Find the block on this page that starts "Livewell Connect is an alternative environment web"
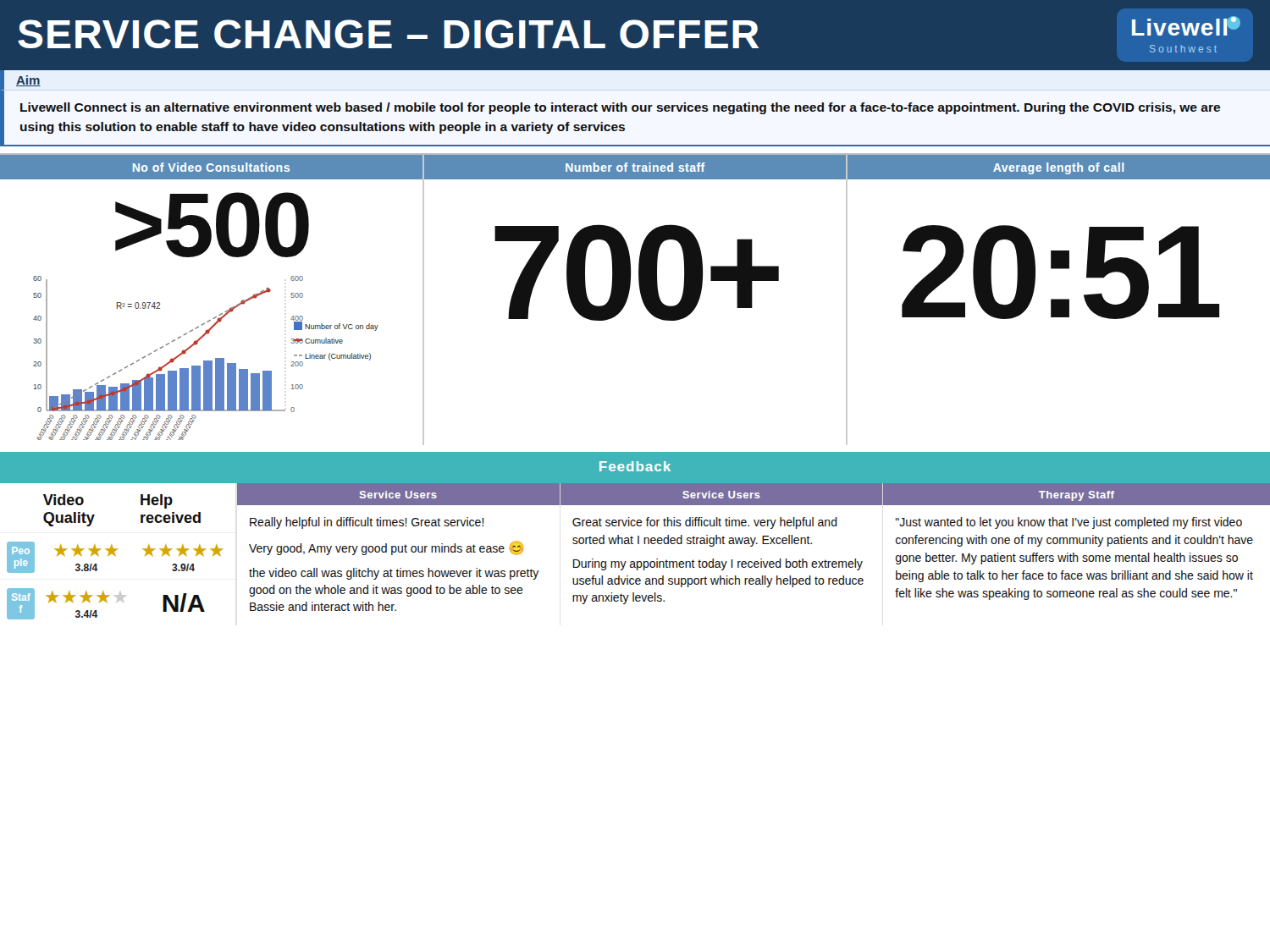Viewport: 1270px width, 952px height. click(x=620, y=117)
